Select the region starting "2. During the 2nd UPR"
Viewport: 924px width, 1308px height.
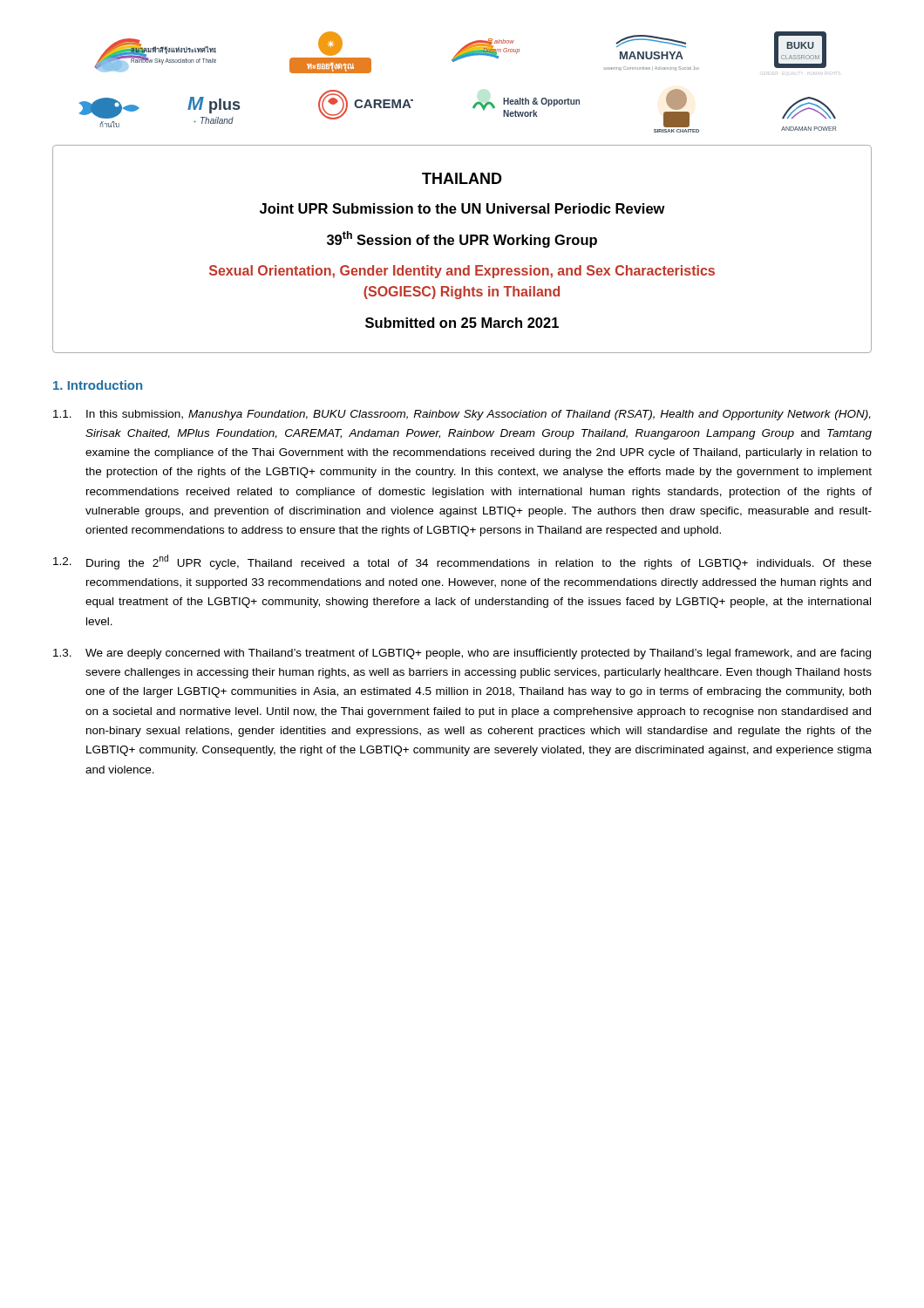click(x=462, y=592)
